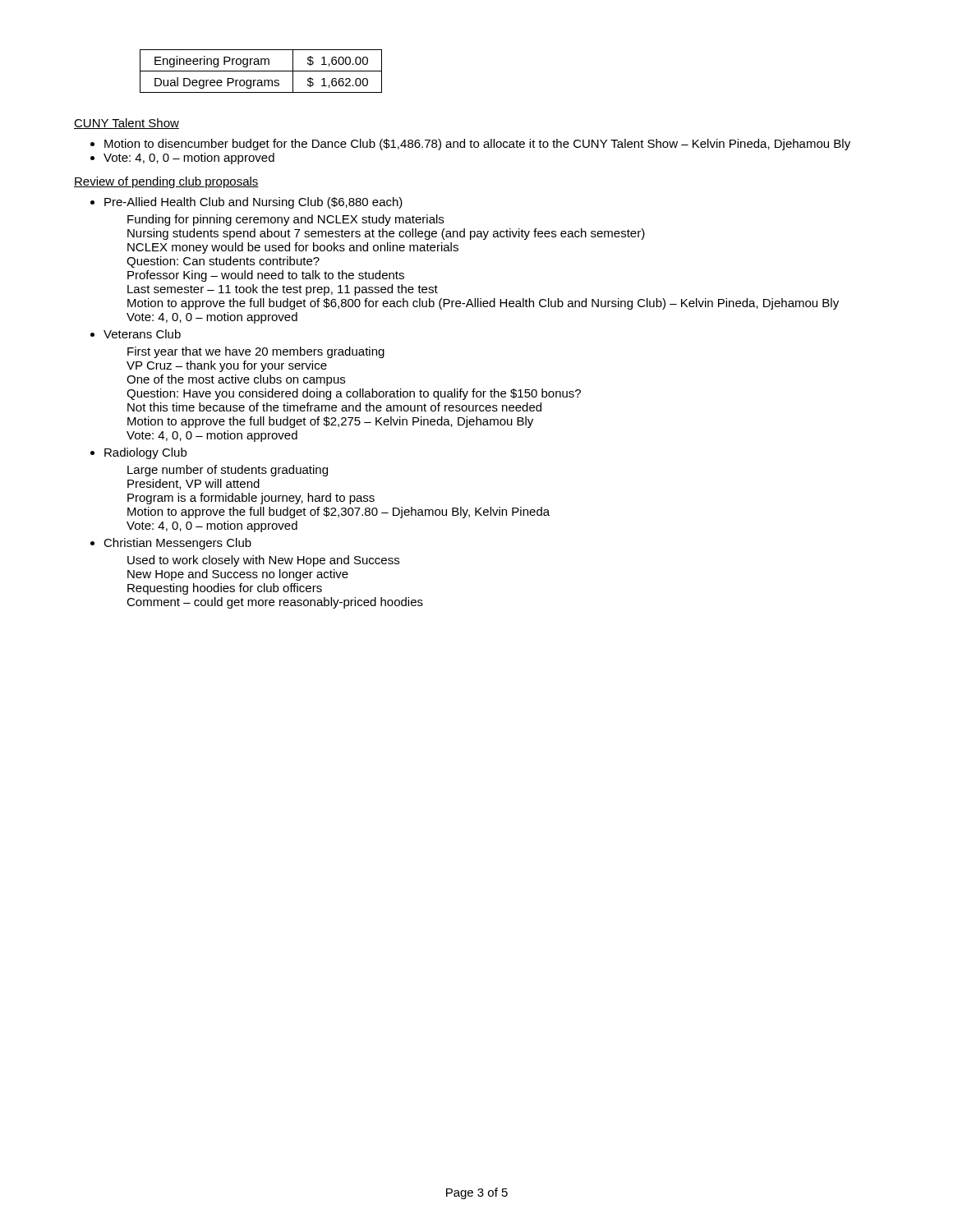Select the text block starting "Large number of students graduating"
The height and width of the screenshot is (1232, 953).
[x=228, y=471]
